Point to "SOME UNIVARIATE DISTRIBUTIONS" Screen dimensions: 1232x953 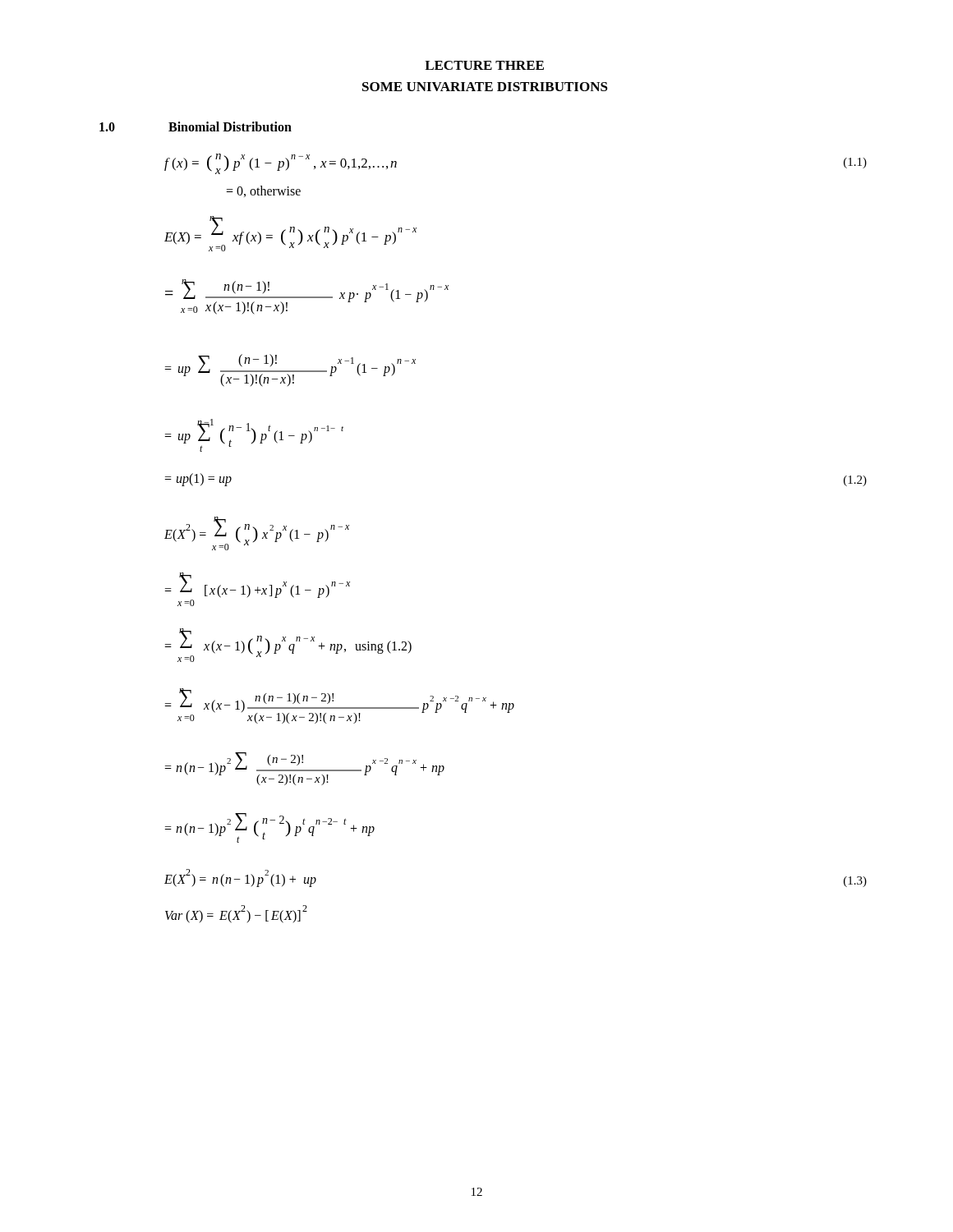485,87
